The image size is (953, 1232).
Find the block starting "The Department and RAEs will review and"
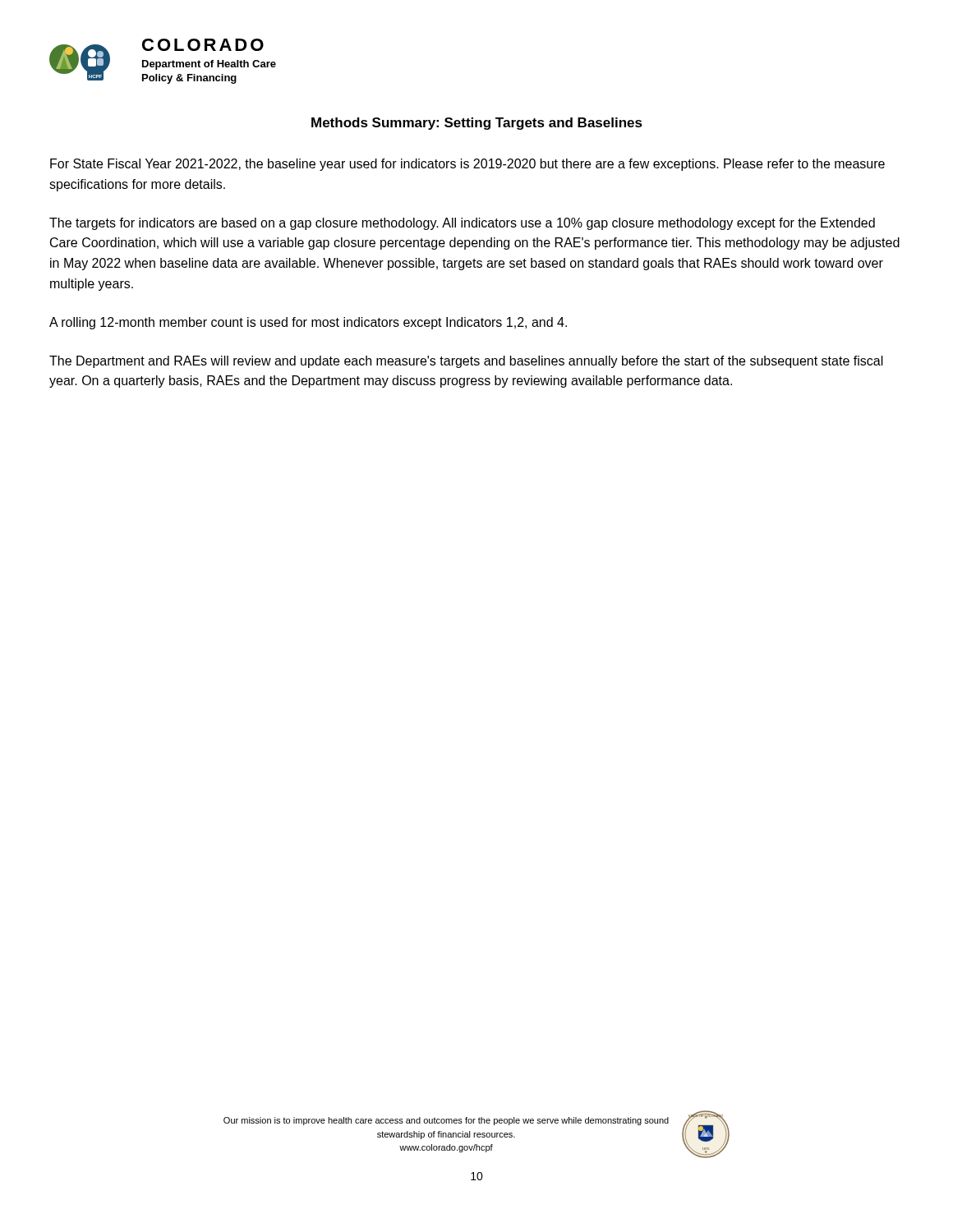[x=466, y=371]
